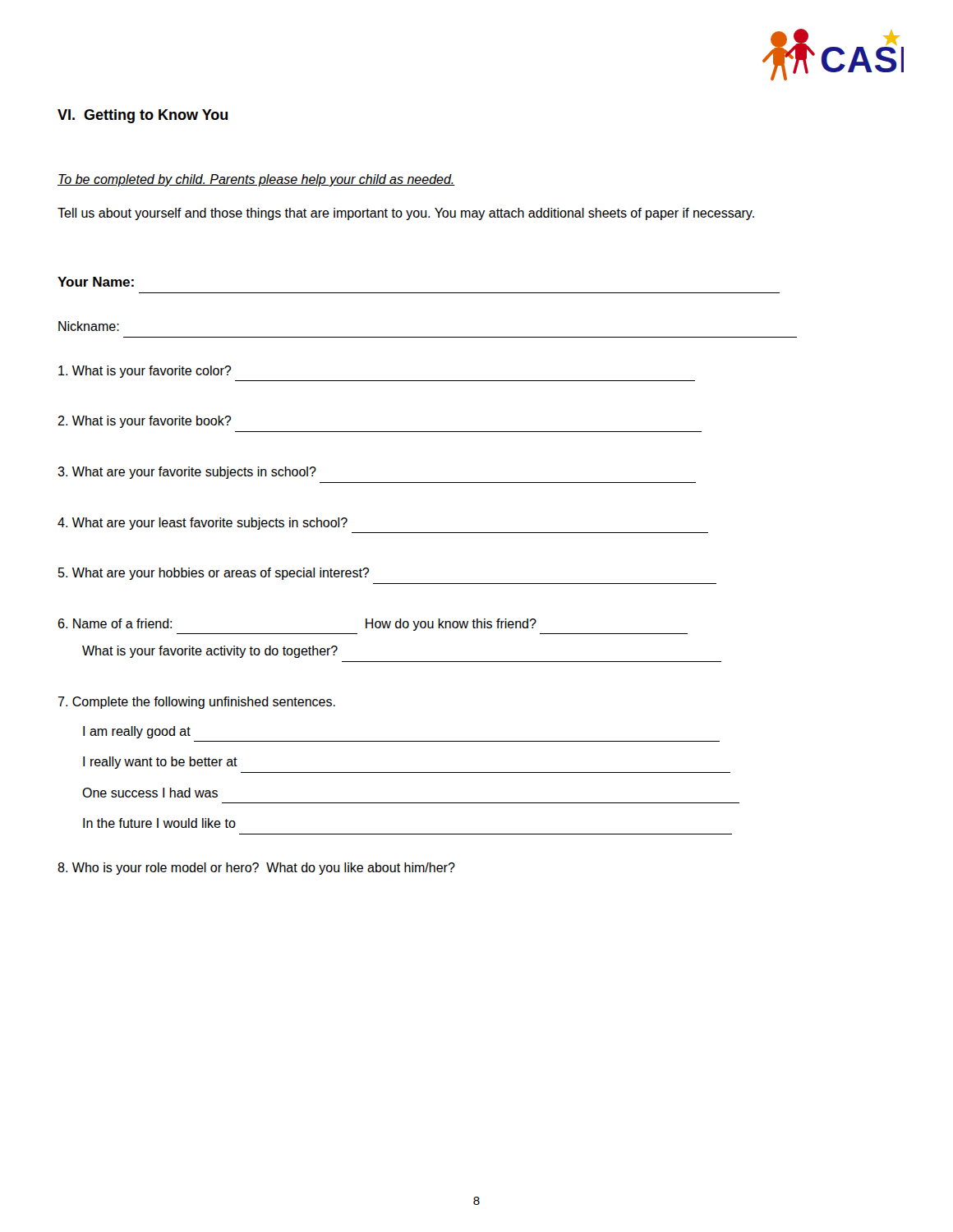Locate the block of text that opens with "7. Complete the"

point(476,765)
